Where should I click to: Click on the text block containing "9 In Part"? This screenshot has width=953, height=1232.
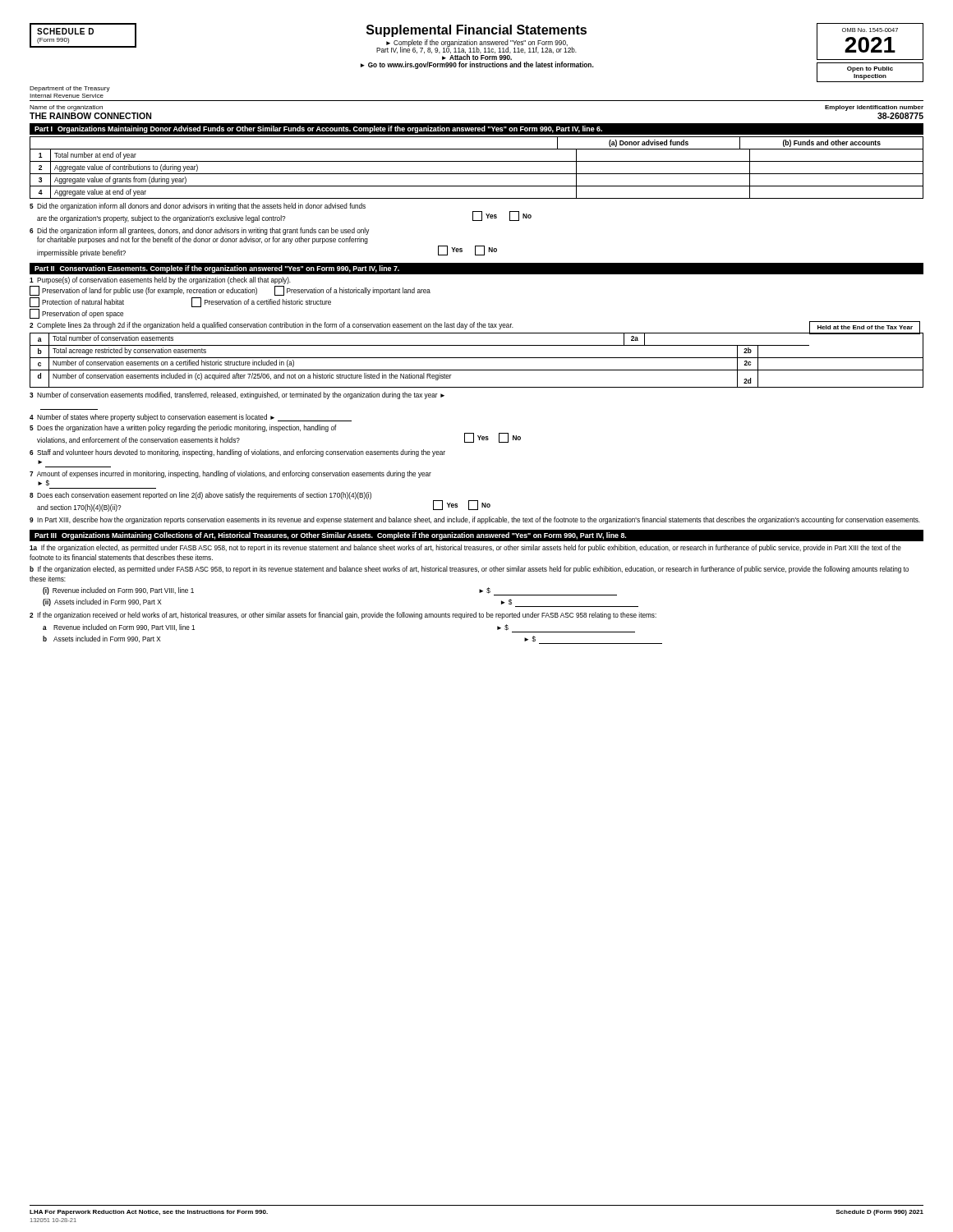pos(475,520)
